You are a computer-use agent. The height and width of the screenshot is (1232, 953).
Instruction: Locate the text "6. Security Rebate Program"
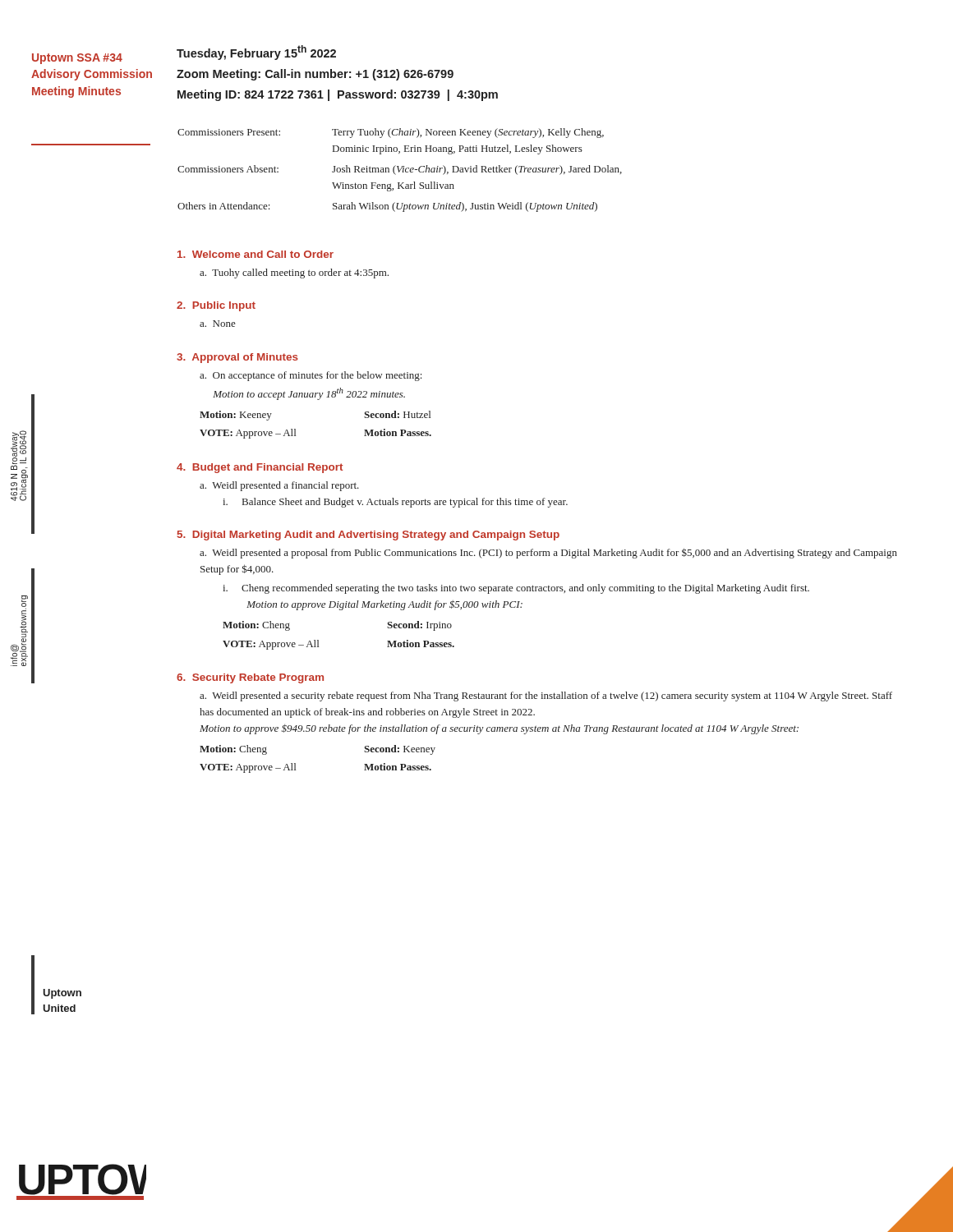pyautogui.click(x=251, y=677)
